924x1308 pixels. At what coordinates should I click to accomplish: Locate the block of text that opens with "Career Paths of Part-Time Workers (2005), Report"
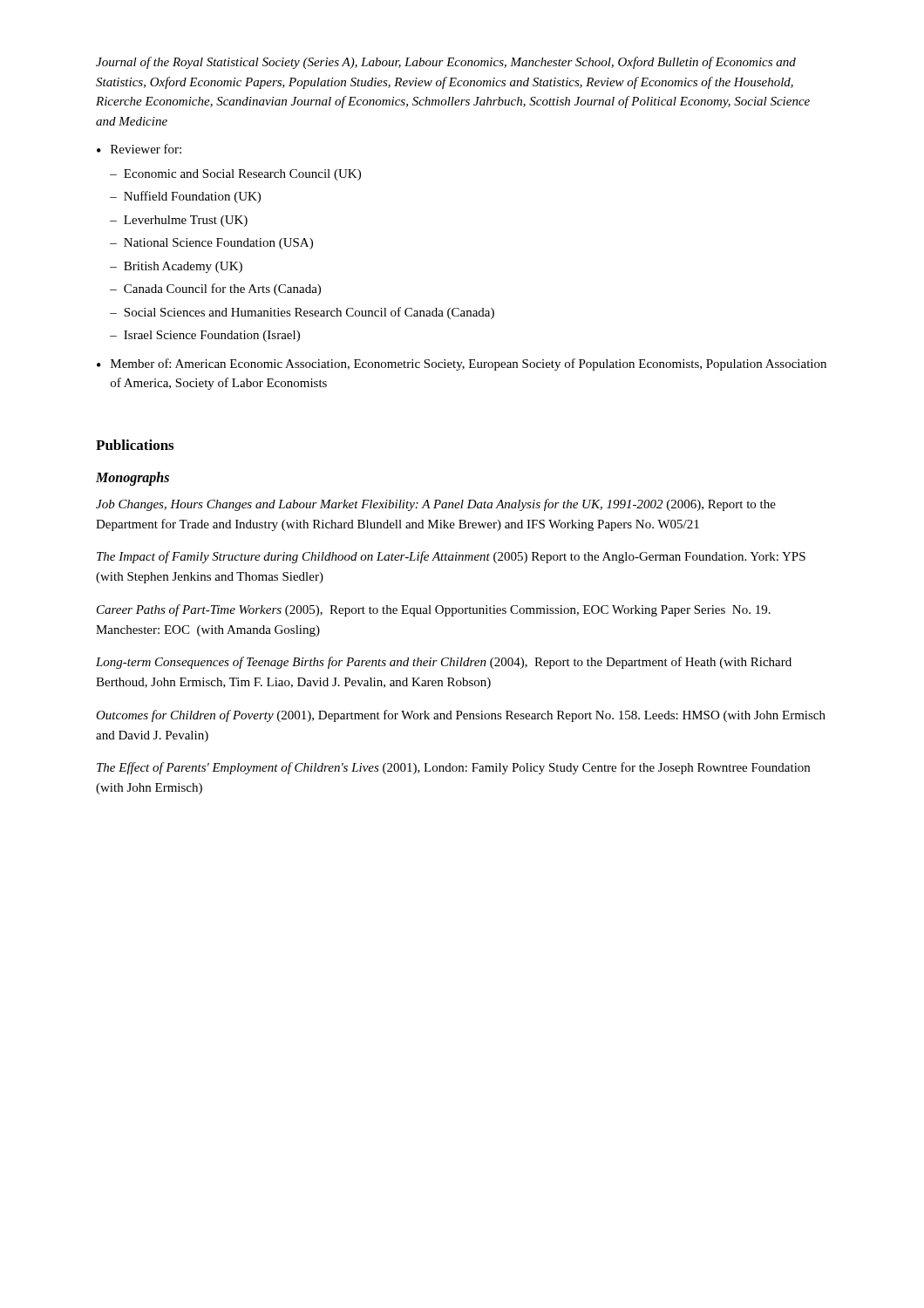point(433,619)
